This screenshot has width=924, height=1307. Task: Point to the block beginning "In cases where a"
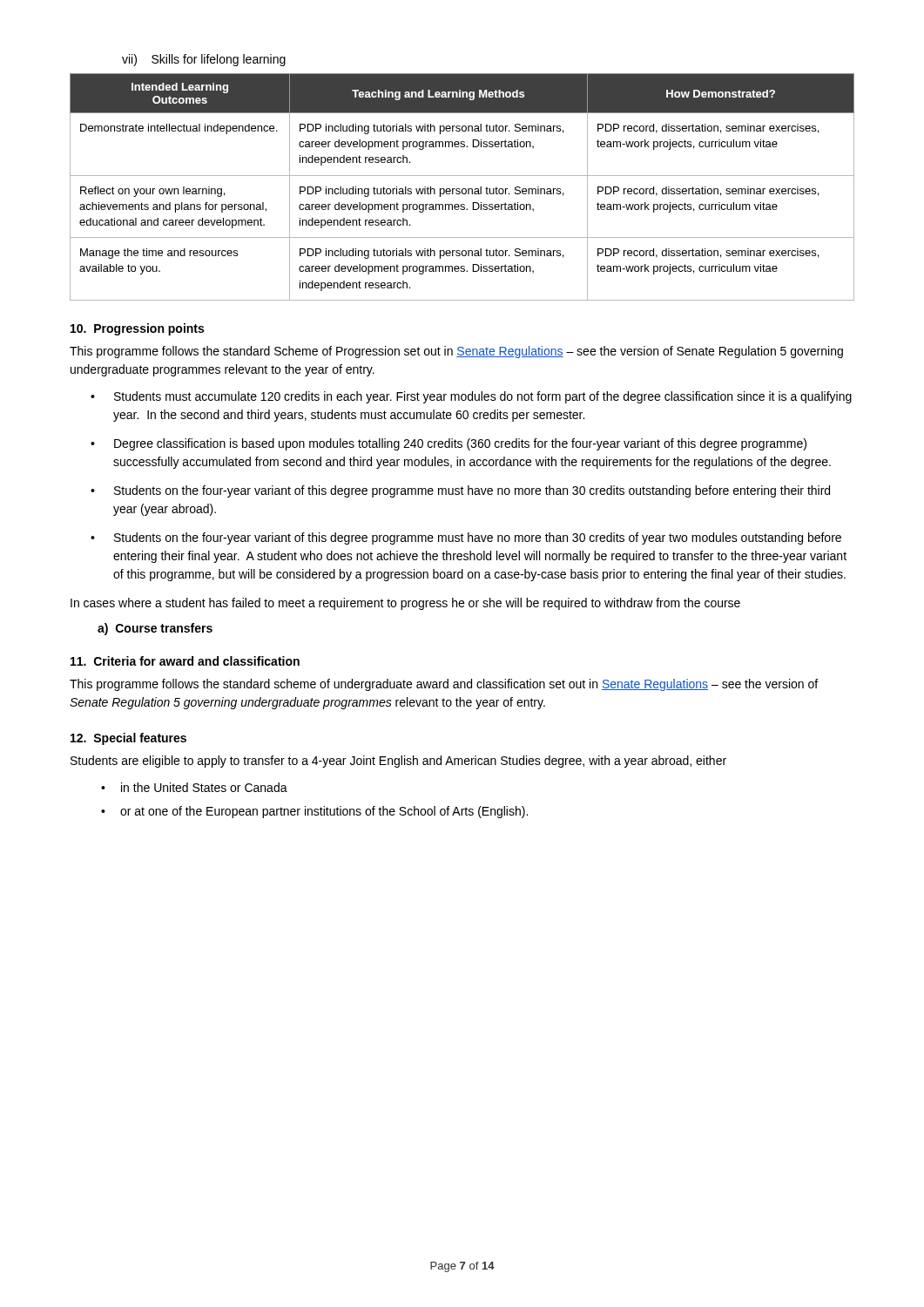405,603
